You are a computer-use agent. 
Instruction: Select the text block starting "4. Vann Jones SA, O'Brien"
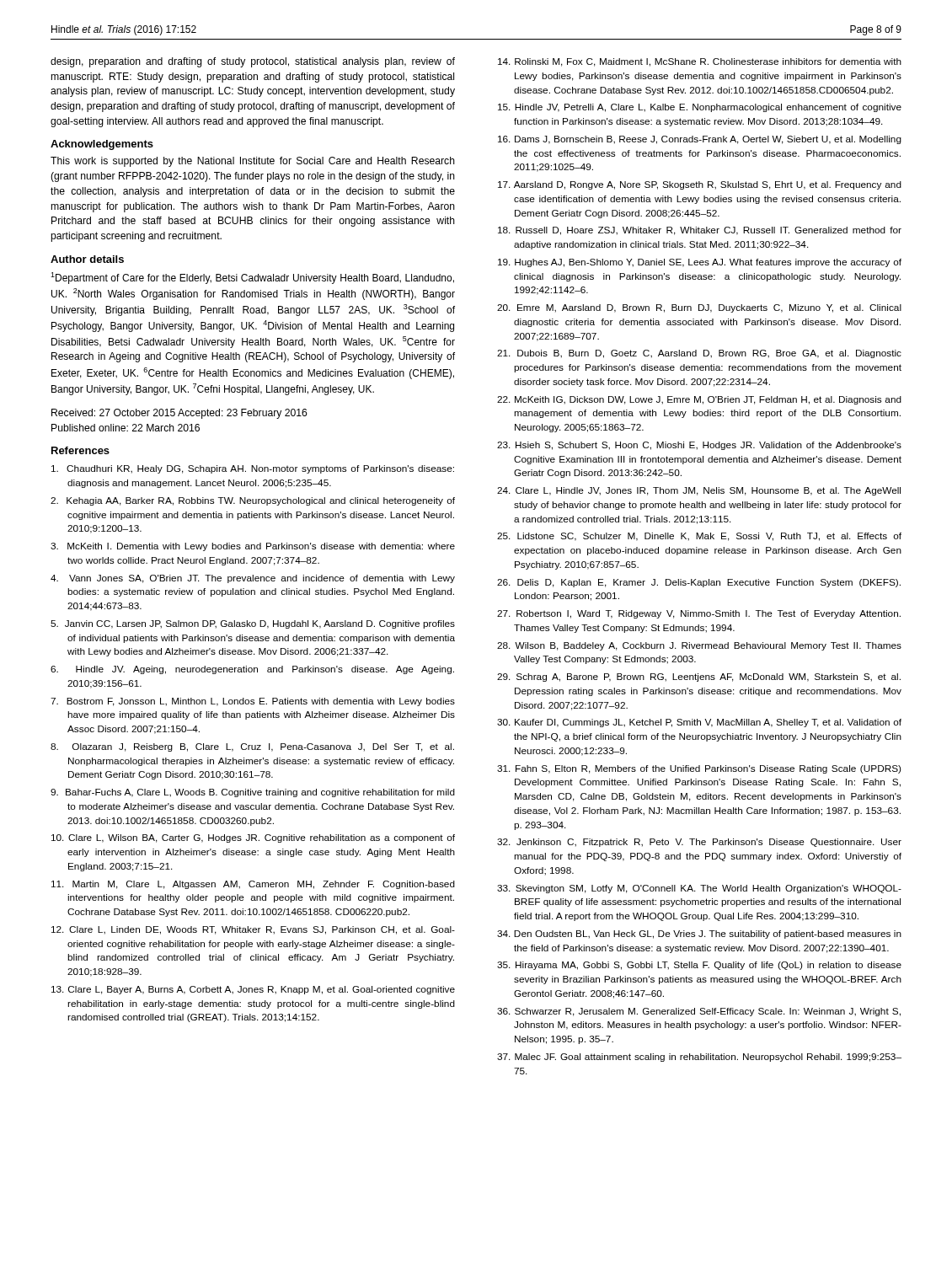[253, 592]
